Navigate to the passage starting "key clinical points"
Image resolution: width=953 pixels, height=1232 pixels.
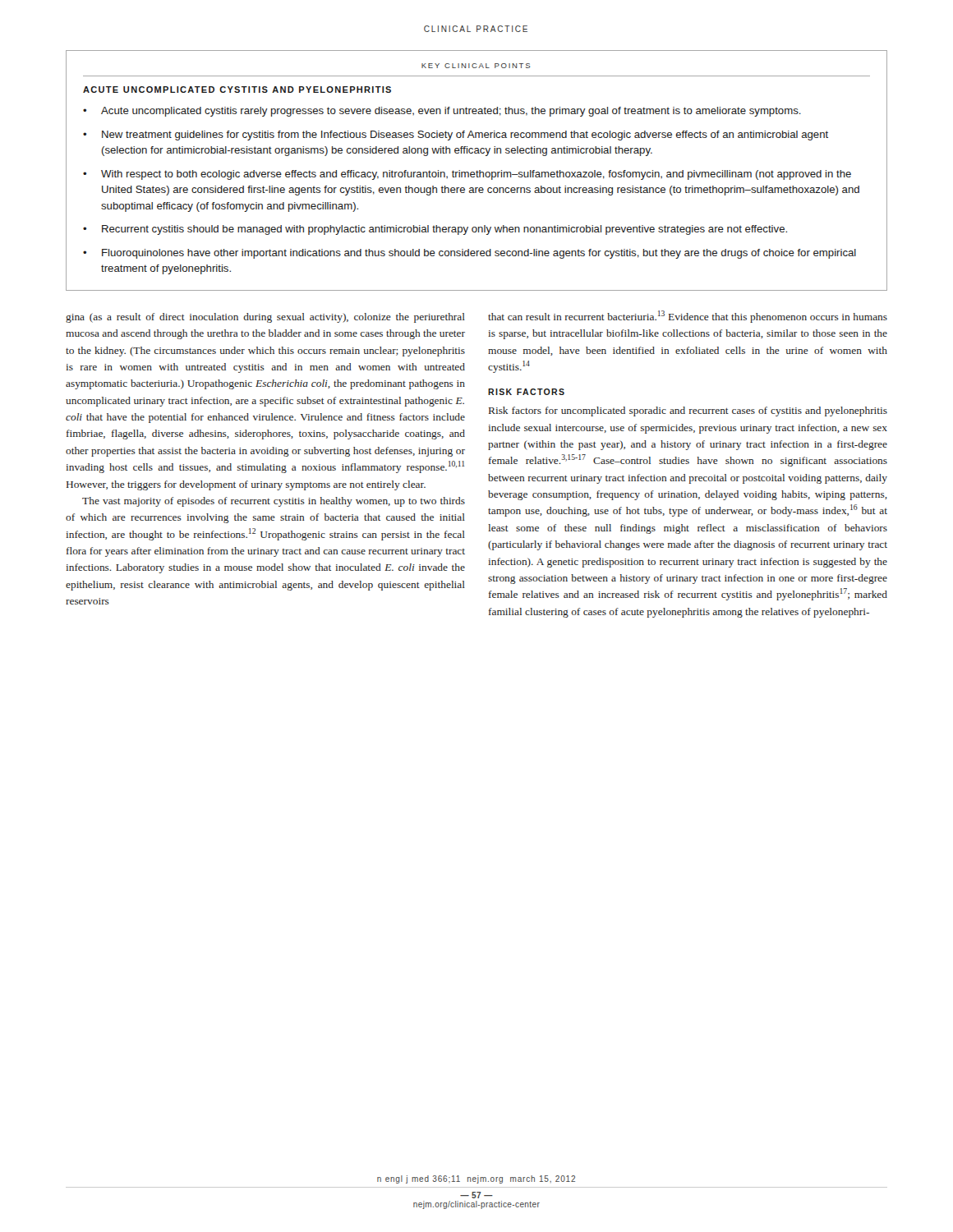point(476,65)
